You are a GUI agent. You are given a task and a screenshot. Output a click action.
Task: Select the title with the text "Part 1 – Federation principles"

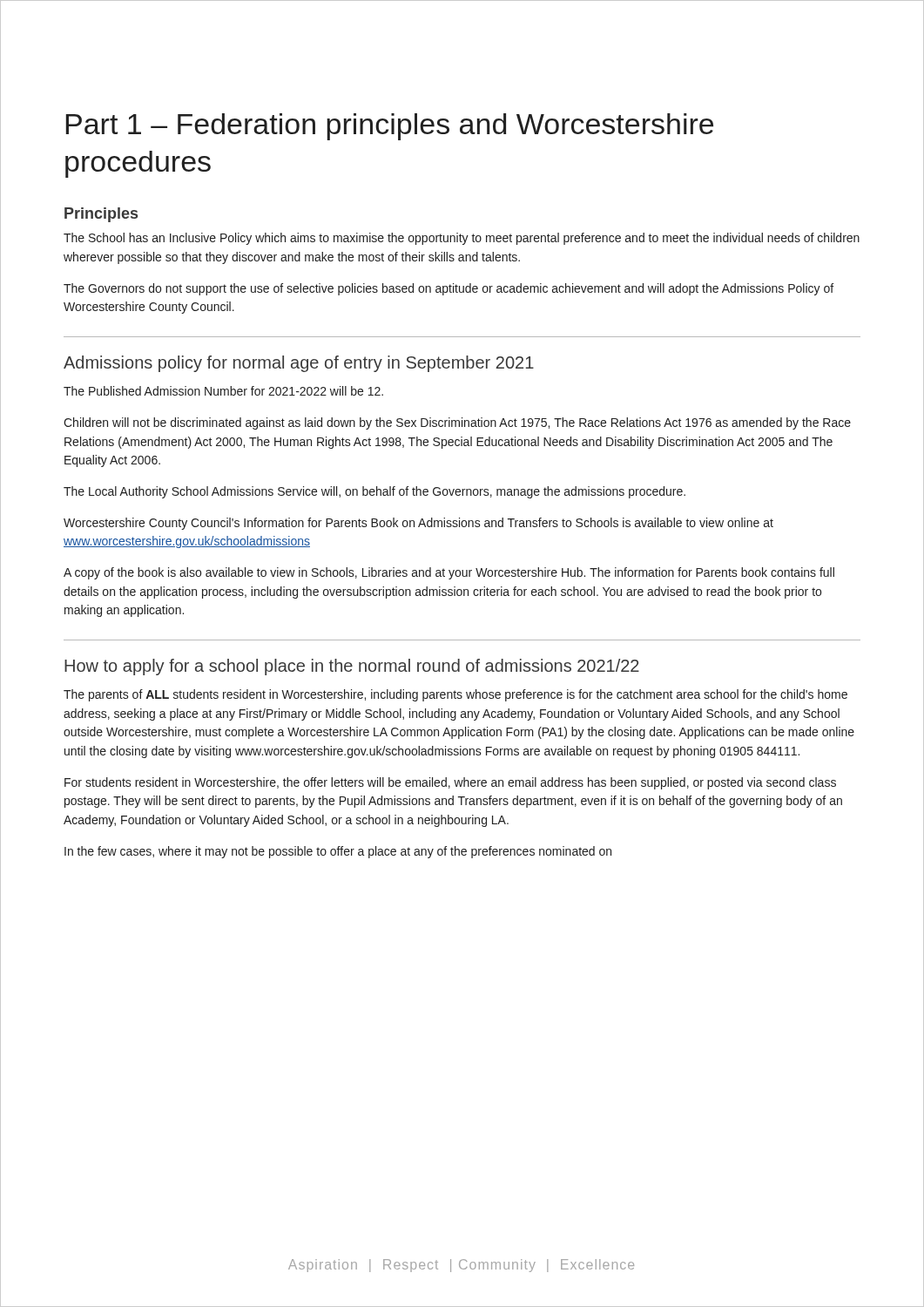click(x=389, y=142)
